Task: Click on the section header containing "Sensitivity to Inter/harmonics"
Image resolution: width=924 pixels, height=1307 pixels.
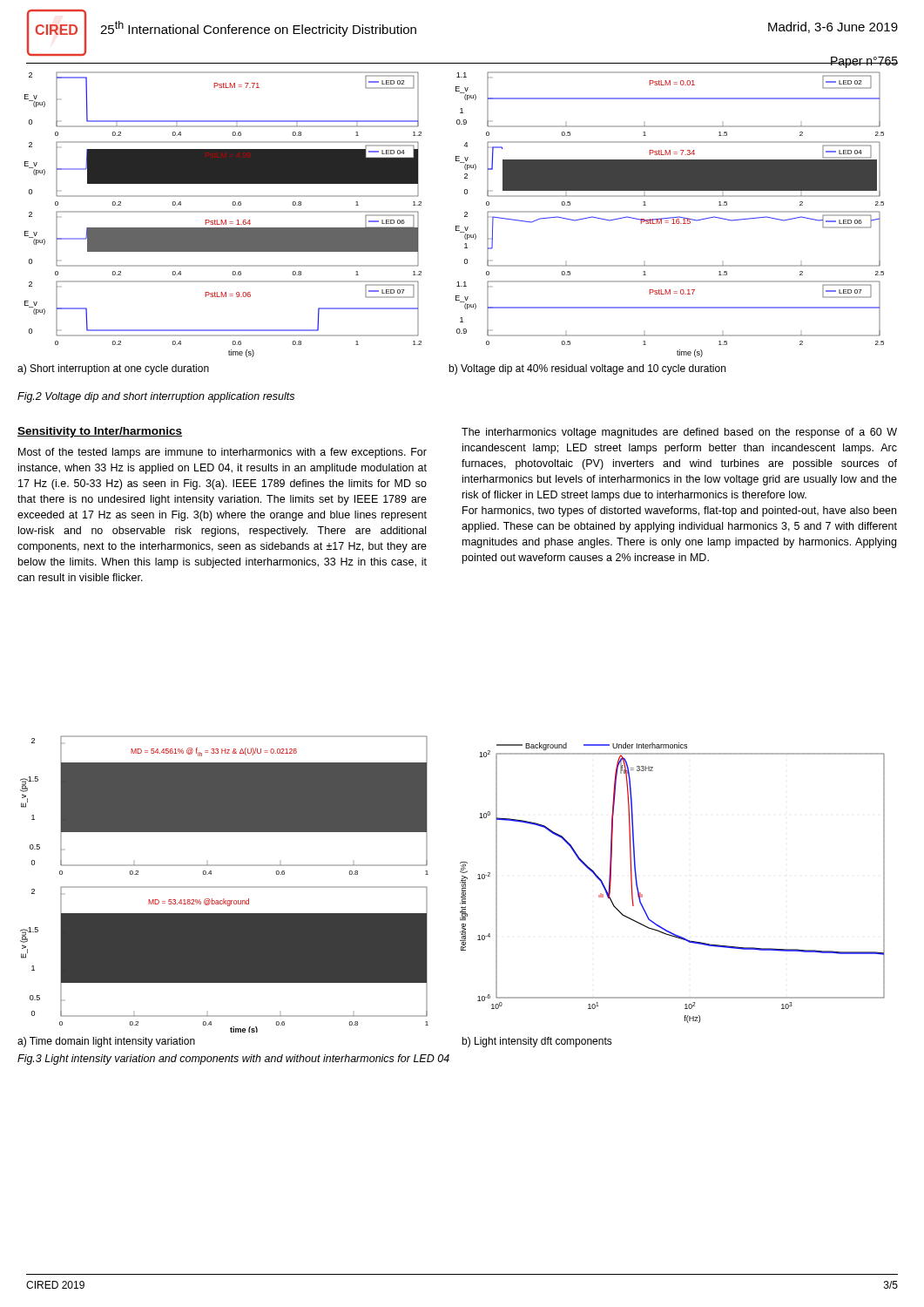Action: (100, 431)
